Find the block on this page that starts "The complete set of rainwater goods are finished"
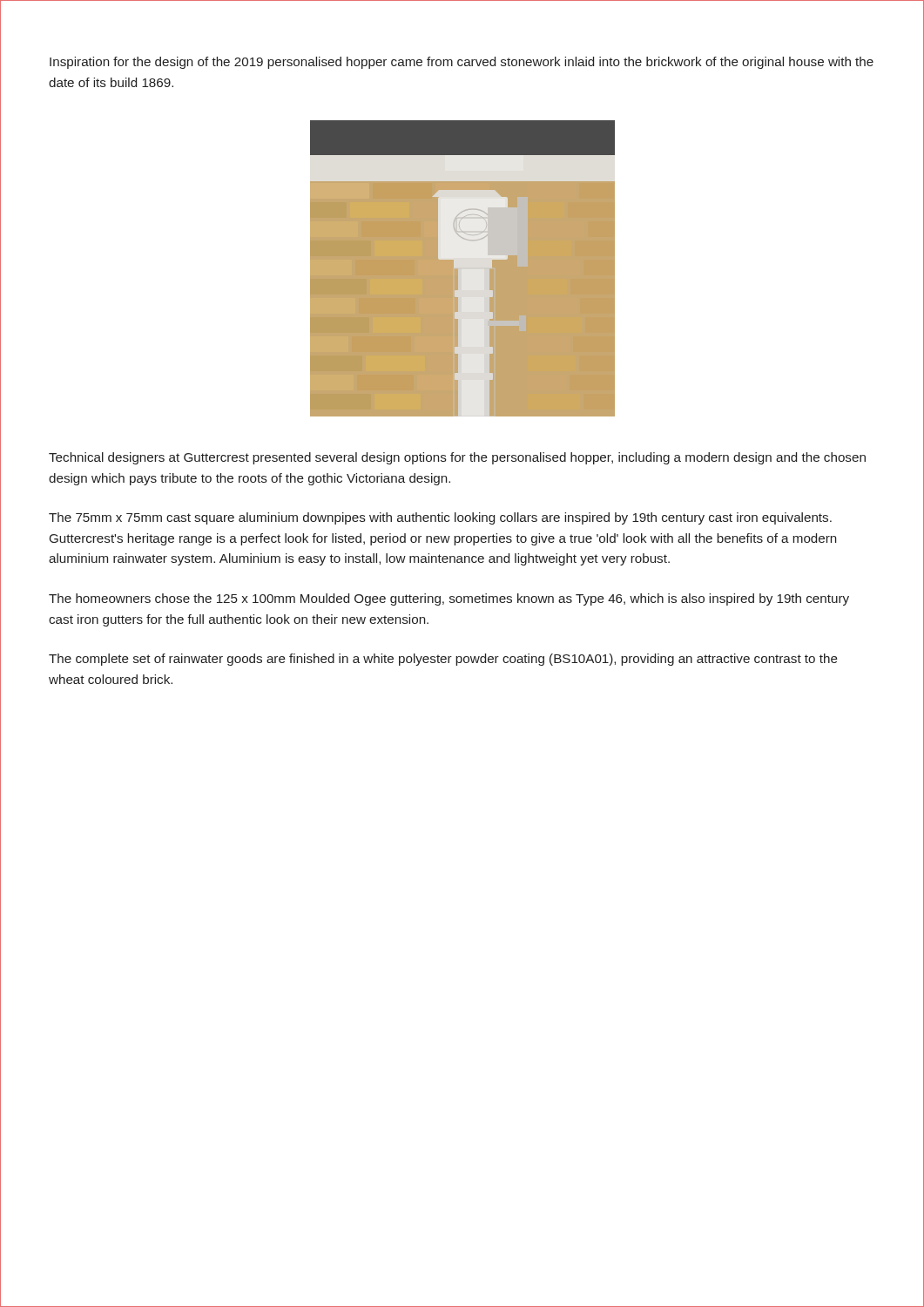Image resolution: width=924 pixels, height=1307 pixels. [443, 669]
